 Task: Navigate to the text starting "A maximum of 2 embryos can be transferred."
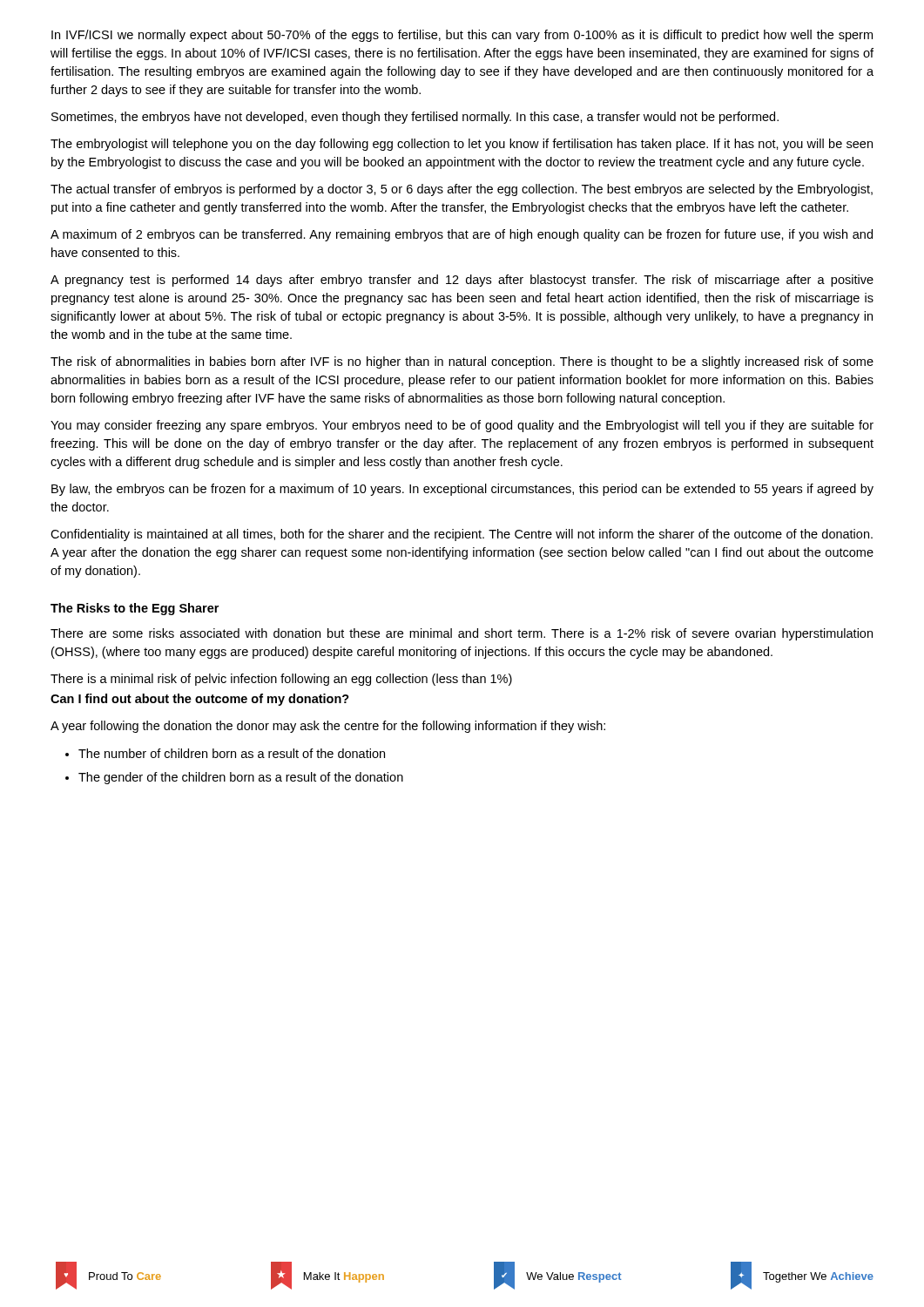462,244
